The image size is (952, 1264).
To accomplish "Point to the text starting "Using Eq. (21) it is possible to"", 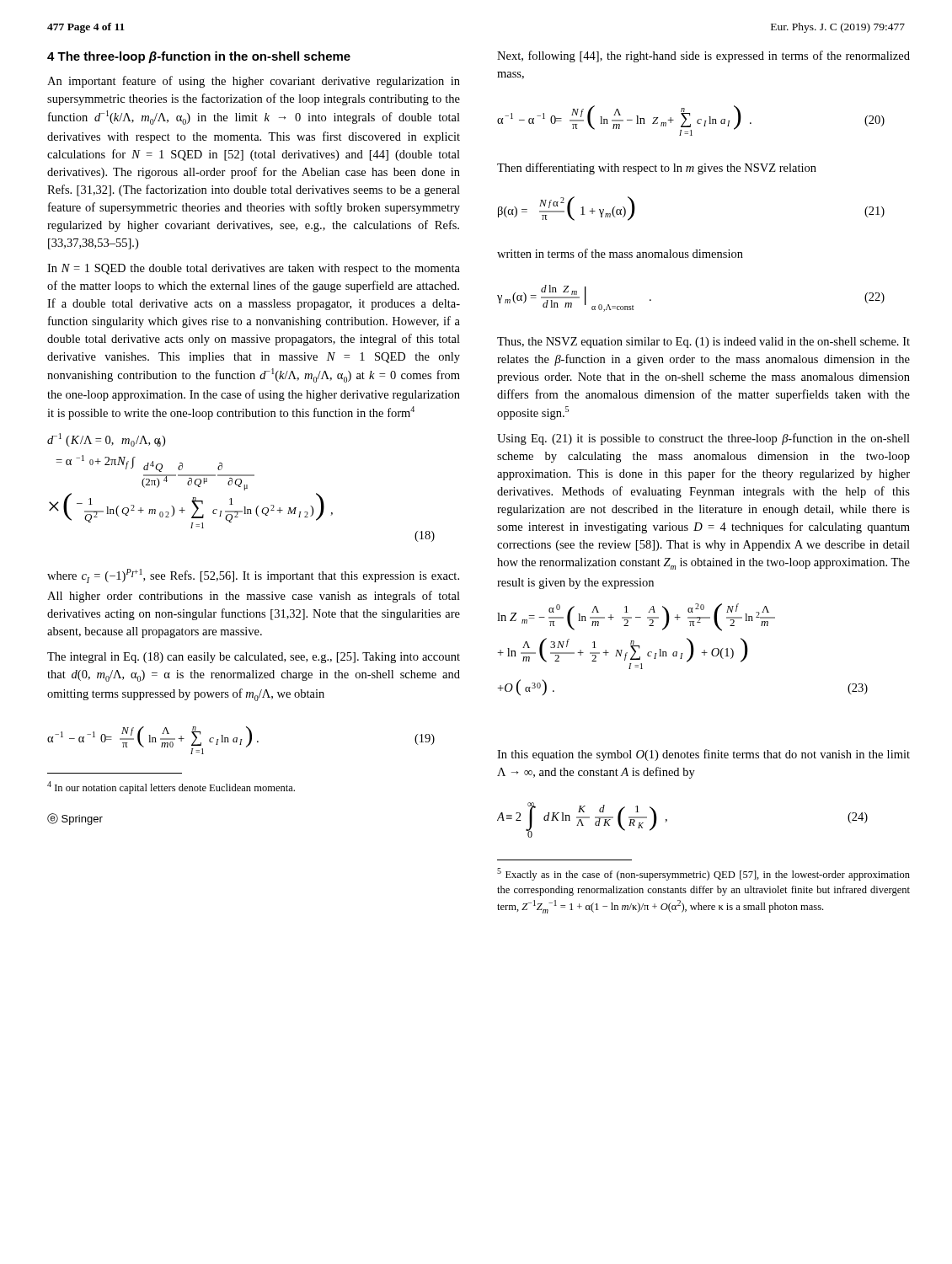I will 703,510.
